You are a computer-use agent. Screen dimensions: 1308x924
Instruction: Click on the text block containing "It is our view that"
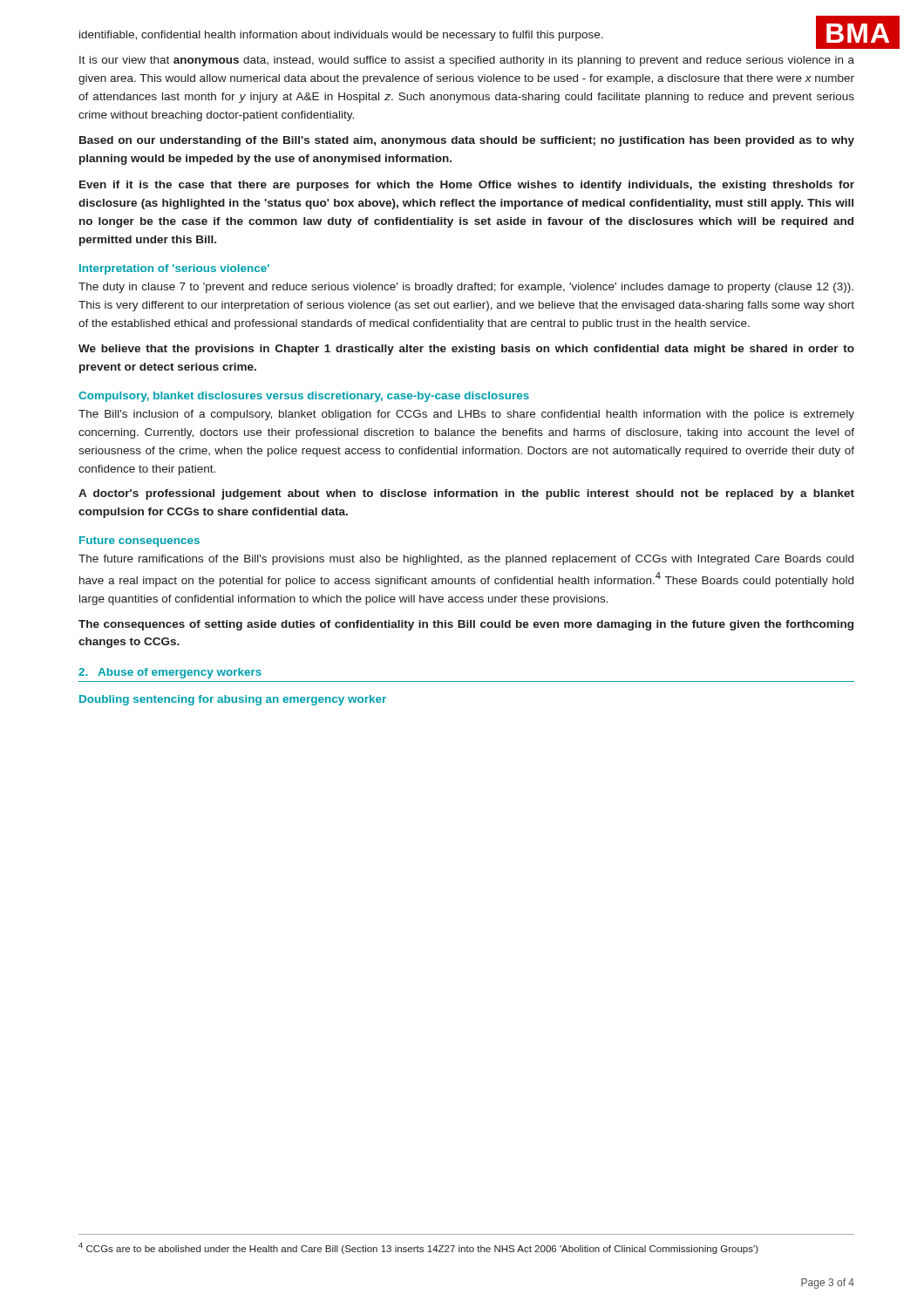click(466, 87)
